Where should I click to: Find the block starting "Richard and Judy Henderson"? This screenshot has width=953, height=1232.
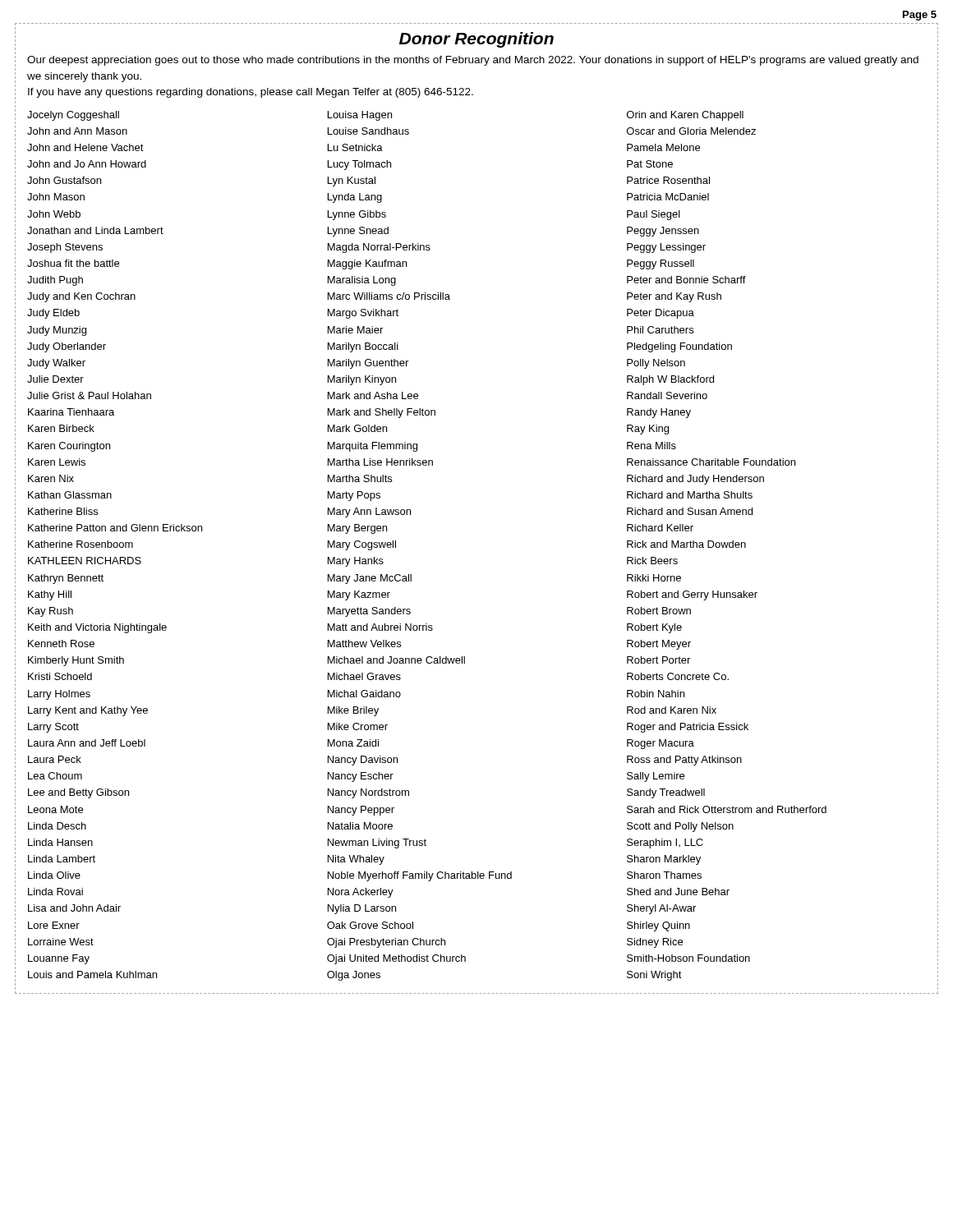click(695, 478)
